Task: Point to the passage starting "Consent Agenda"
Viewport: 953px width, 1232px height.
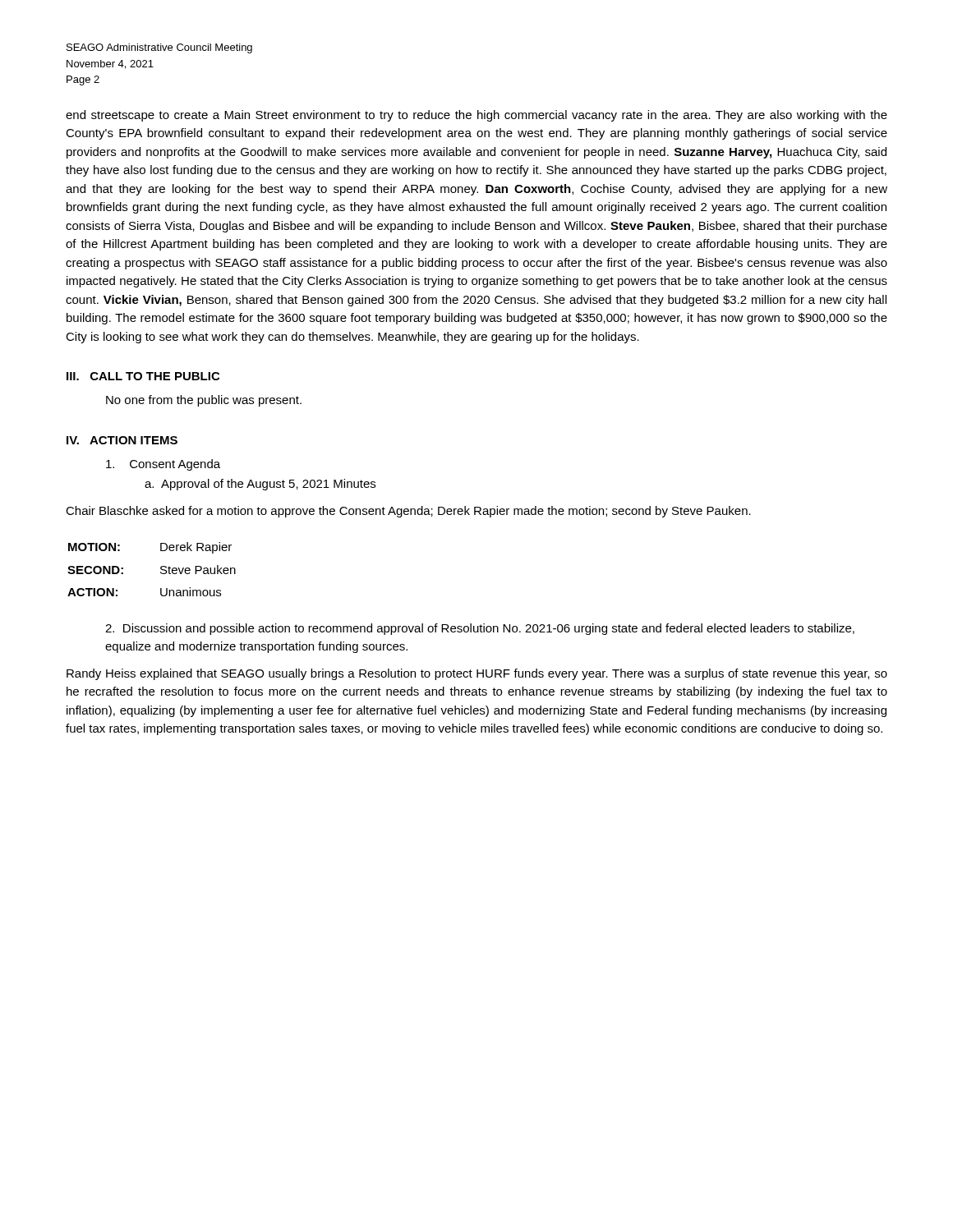Action: [163, 463]
